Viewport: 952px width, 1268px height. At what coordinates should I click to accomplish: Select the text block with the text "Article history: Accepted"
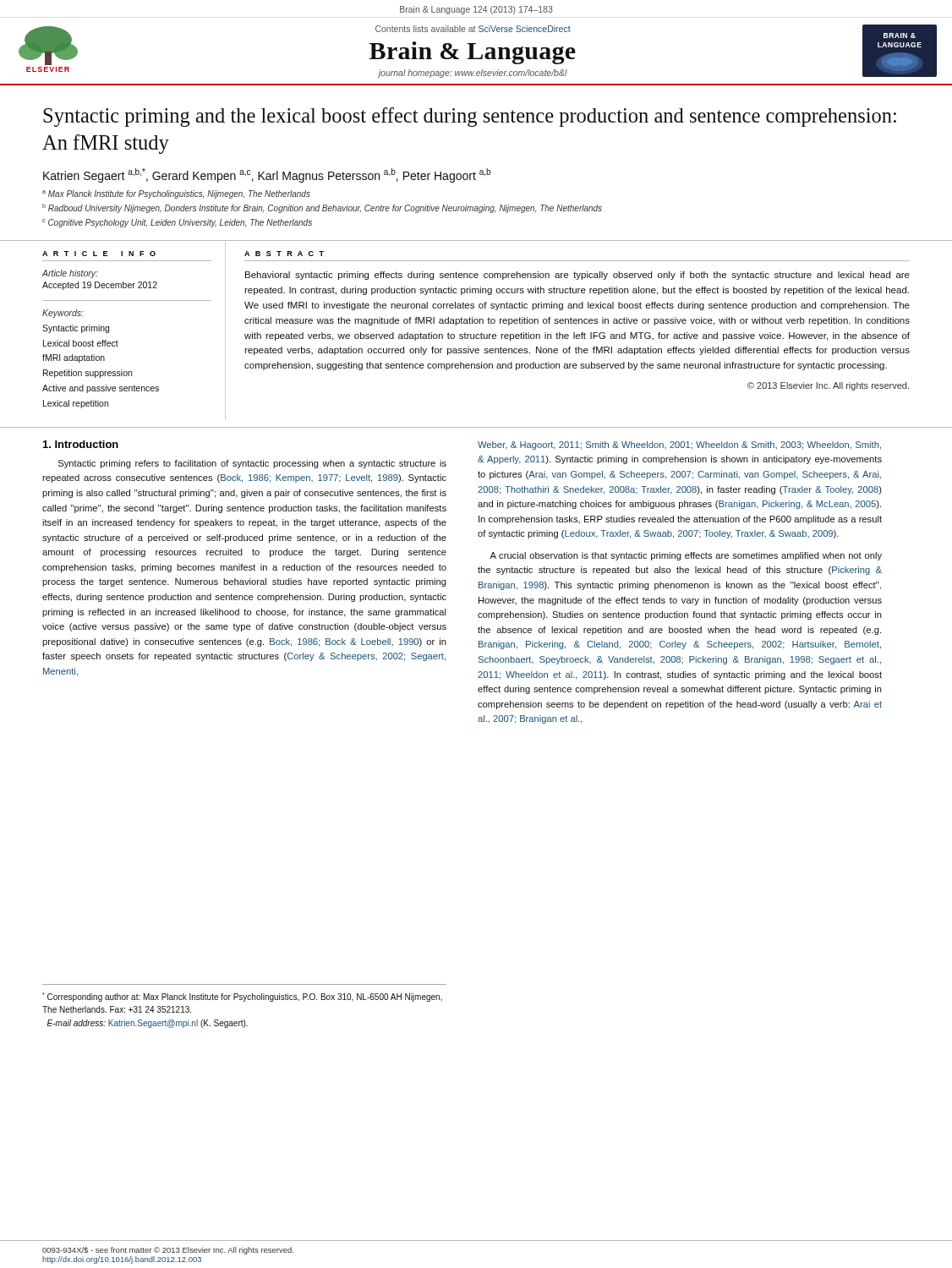click(127, 279)
